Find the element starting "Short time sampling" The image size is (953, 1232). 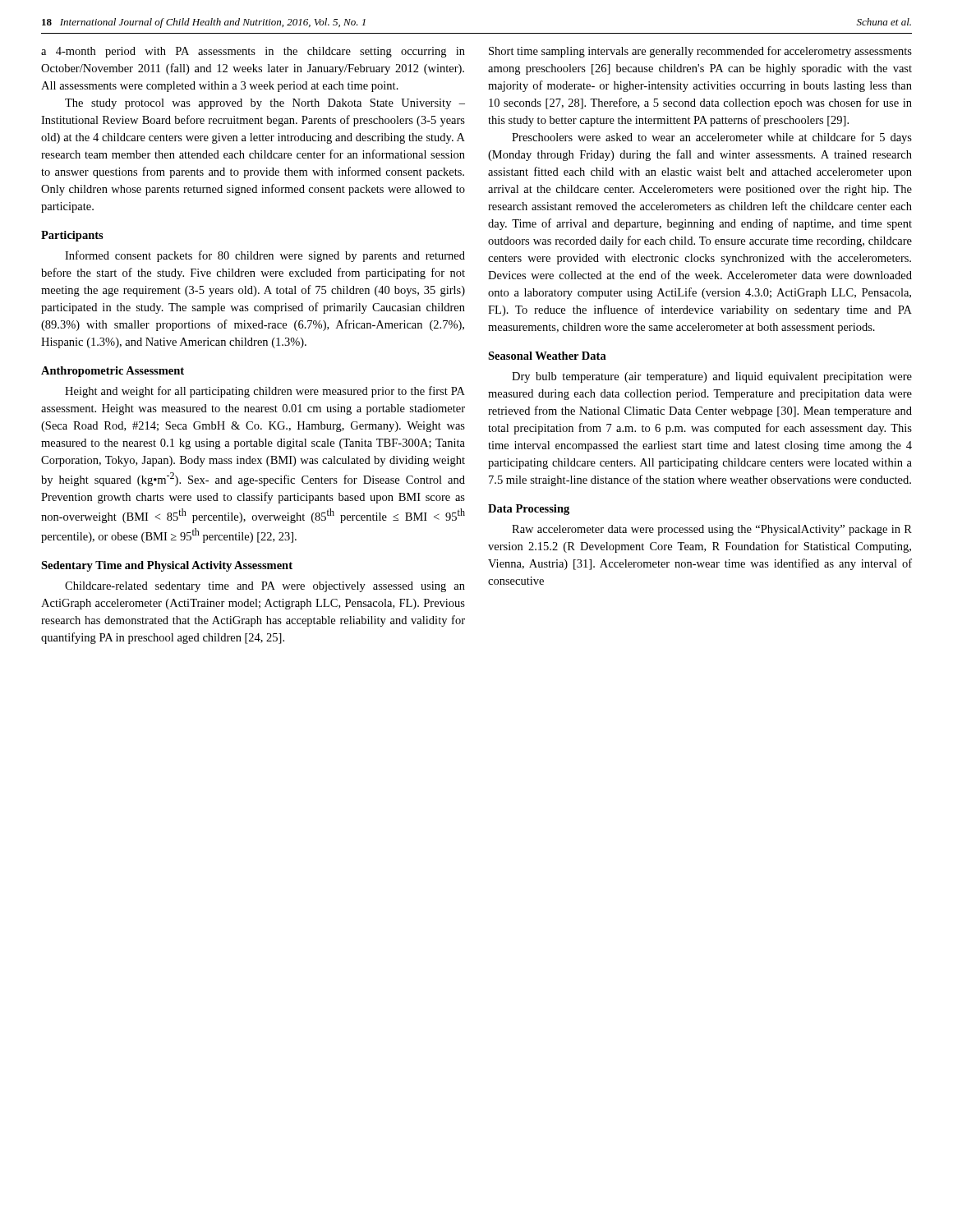pos(700,86)
